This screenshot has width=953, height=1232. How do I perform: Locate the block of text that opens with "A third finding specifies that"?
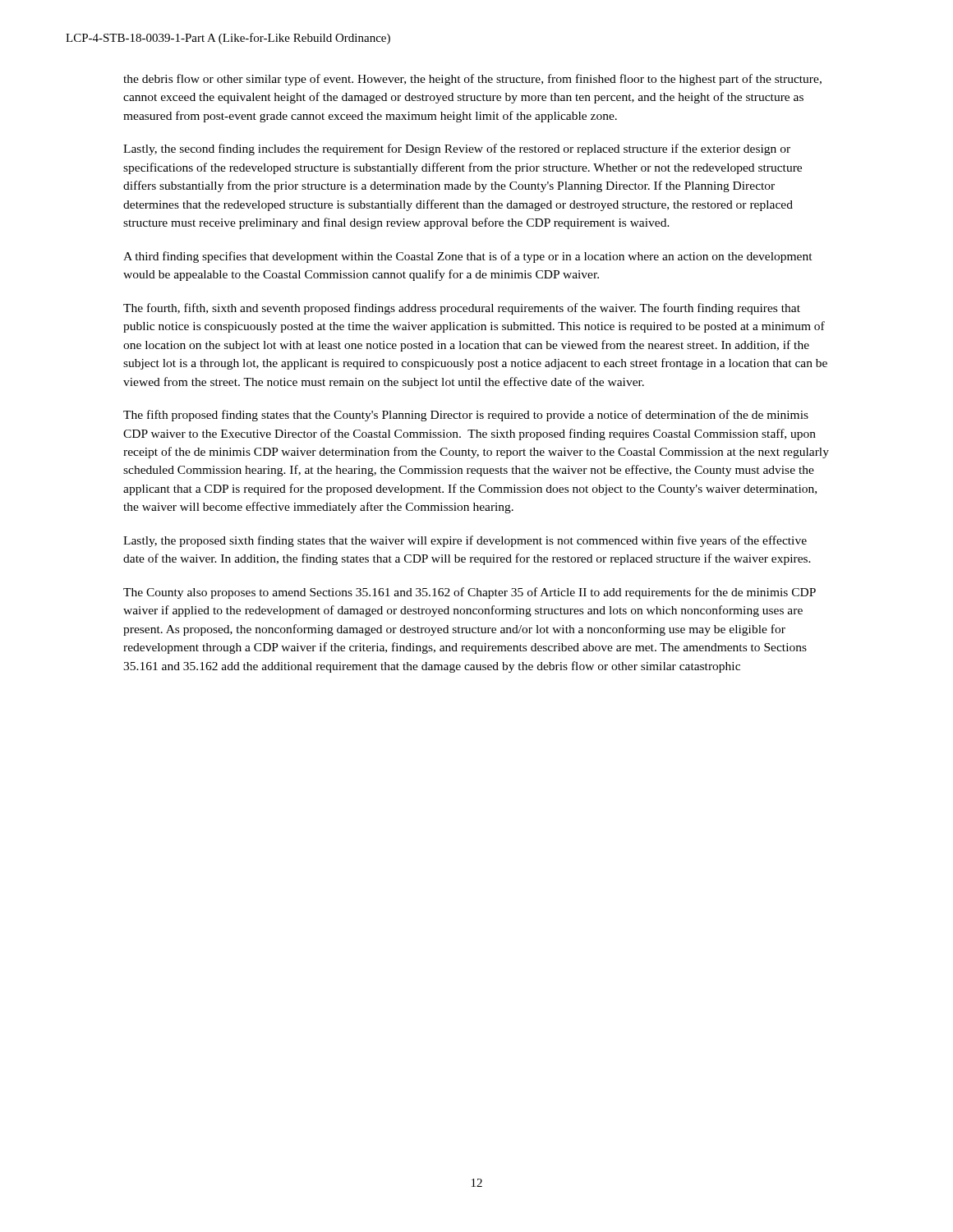pyautogui.click(x=476, y=265)
